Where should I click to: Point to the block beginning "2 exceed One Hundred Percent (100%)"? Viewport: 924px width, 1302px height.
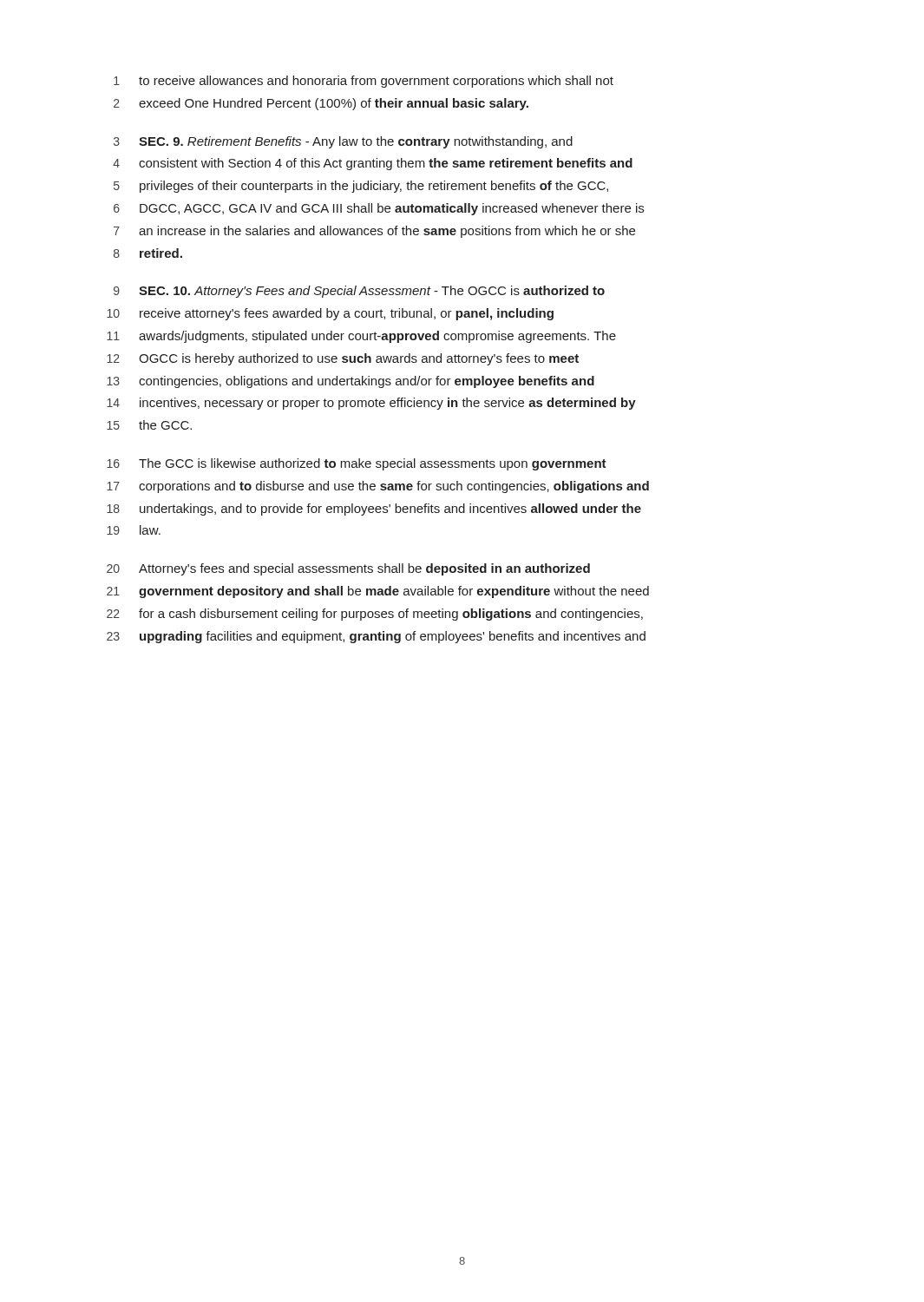click(471, 103)
